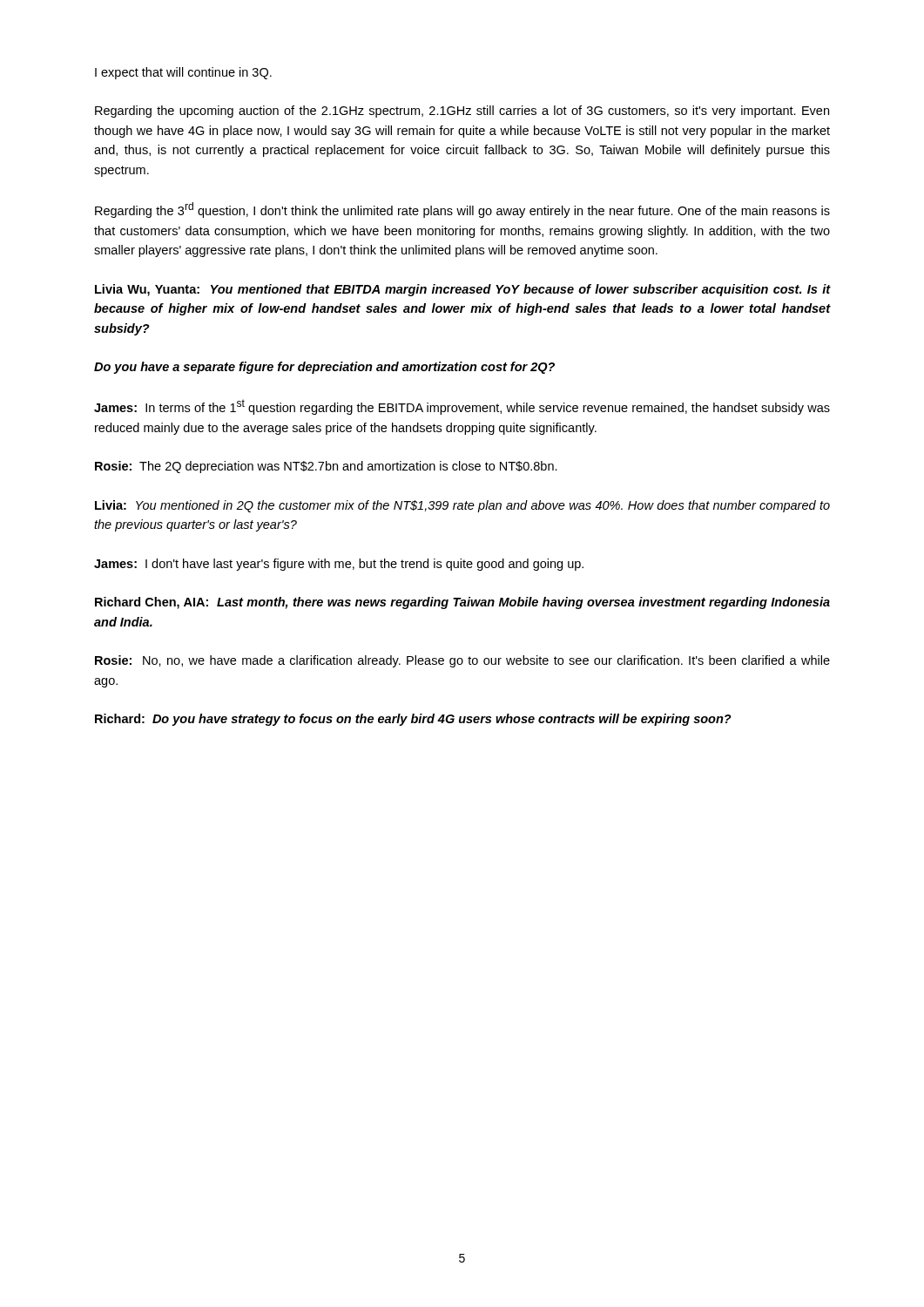Screen dimensions: 1307x924
Task: Locate the text block that reads "James: I don't have last year's figure"
Action: (339, 563)
